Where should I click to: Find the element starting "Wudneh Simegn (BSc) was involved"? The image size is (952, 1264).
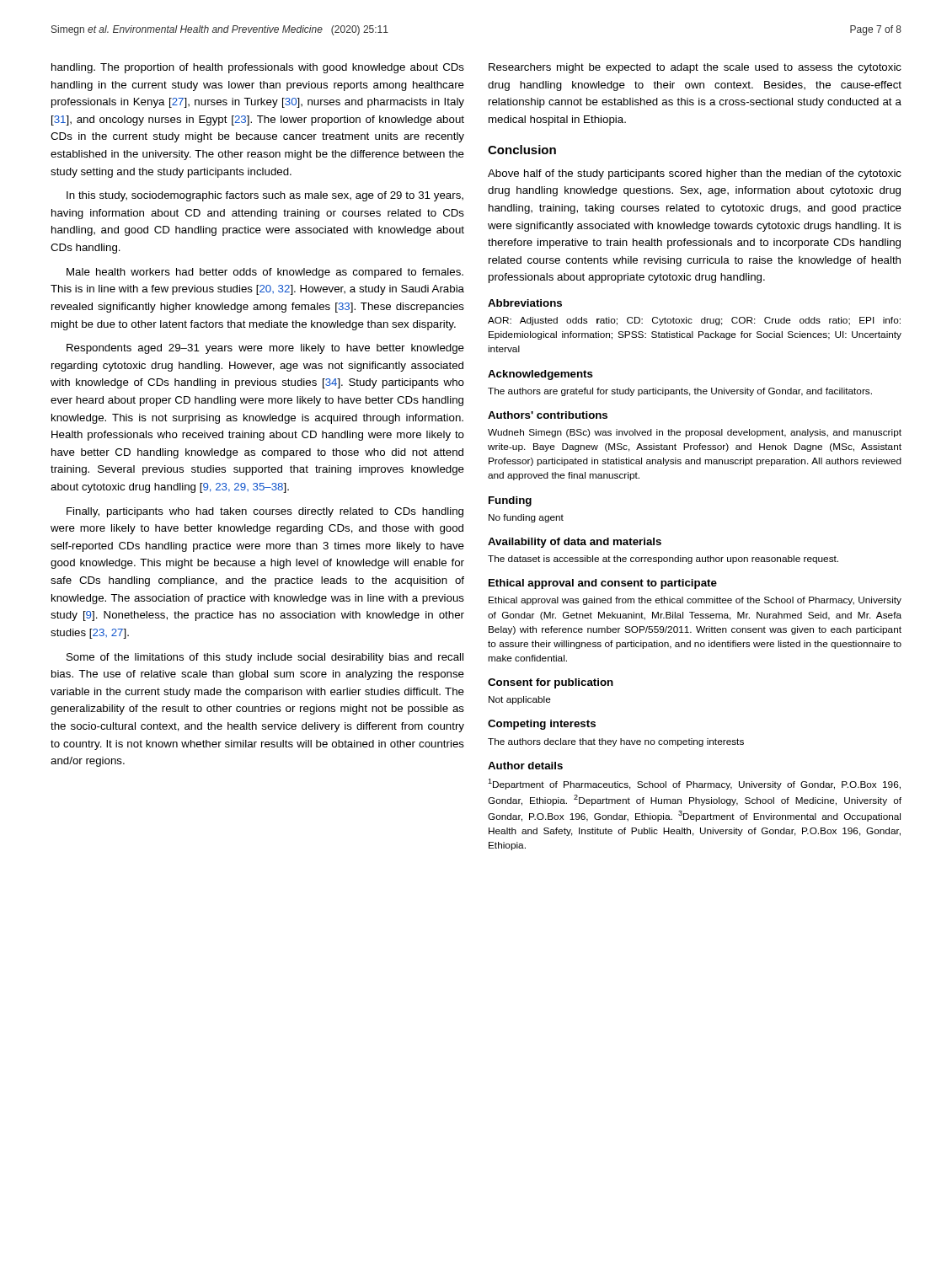coord(695,454)
